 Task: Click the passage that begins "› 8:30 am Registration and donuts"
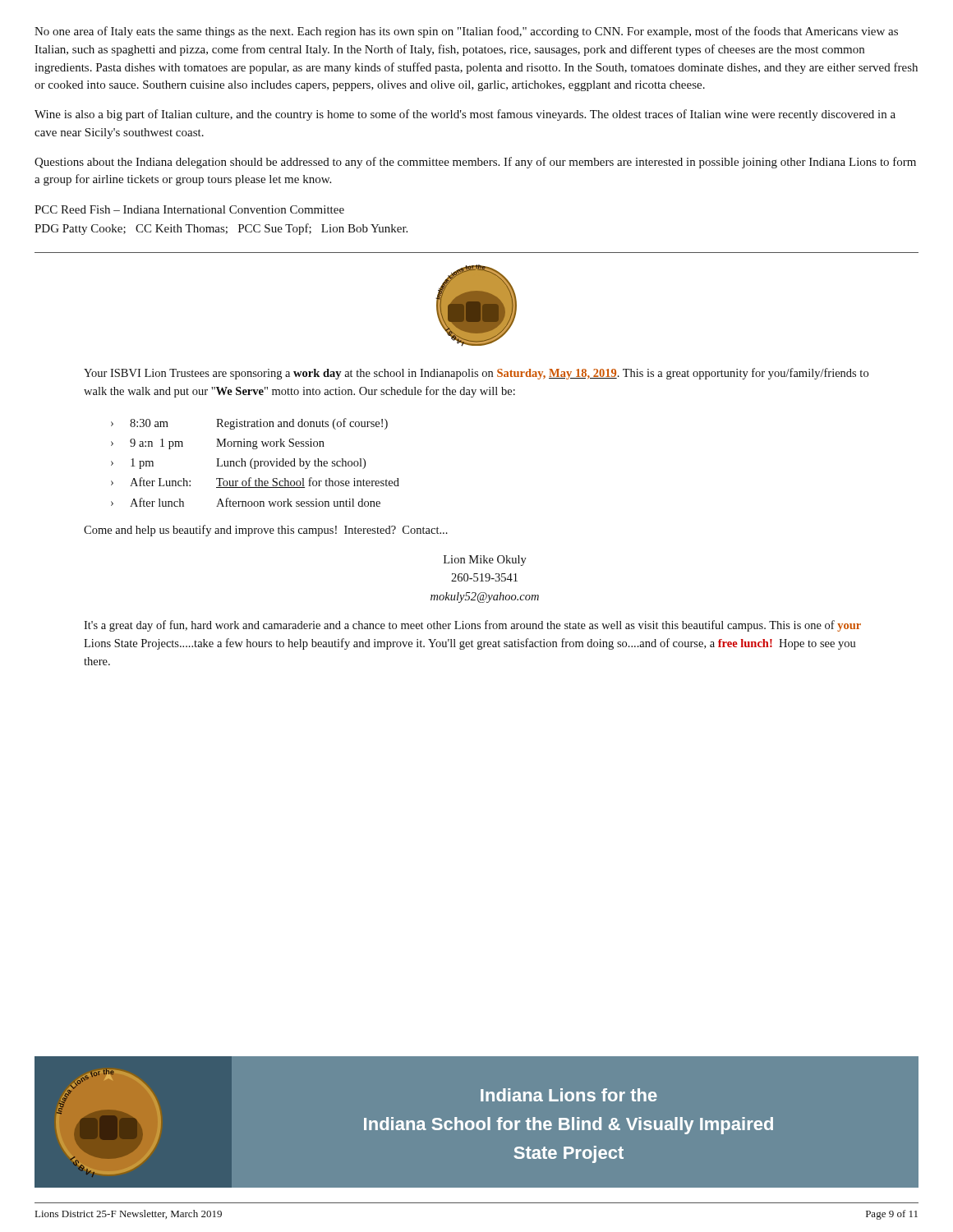point(255,463)
